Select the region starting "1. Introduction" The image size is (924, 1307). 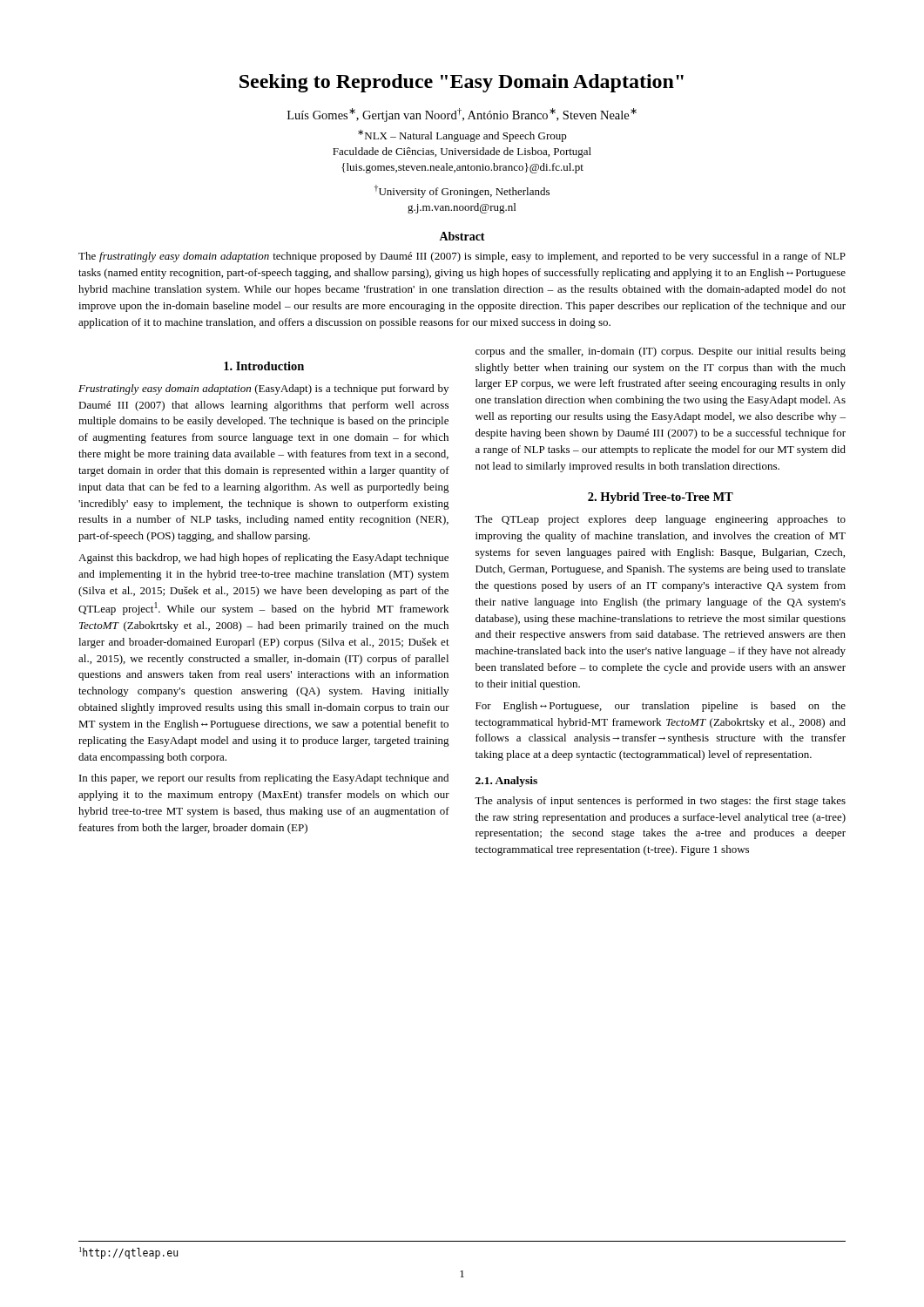click(264, 366)
